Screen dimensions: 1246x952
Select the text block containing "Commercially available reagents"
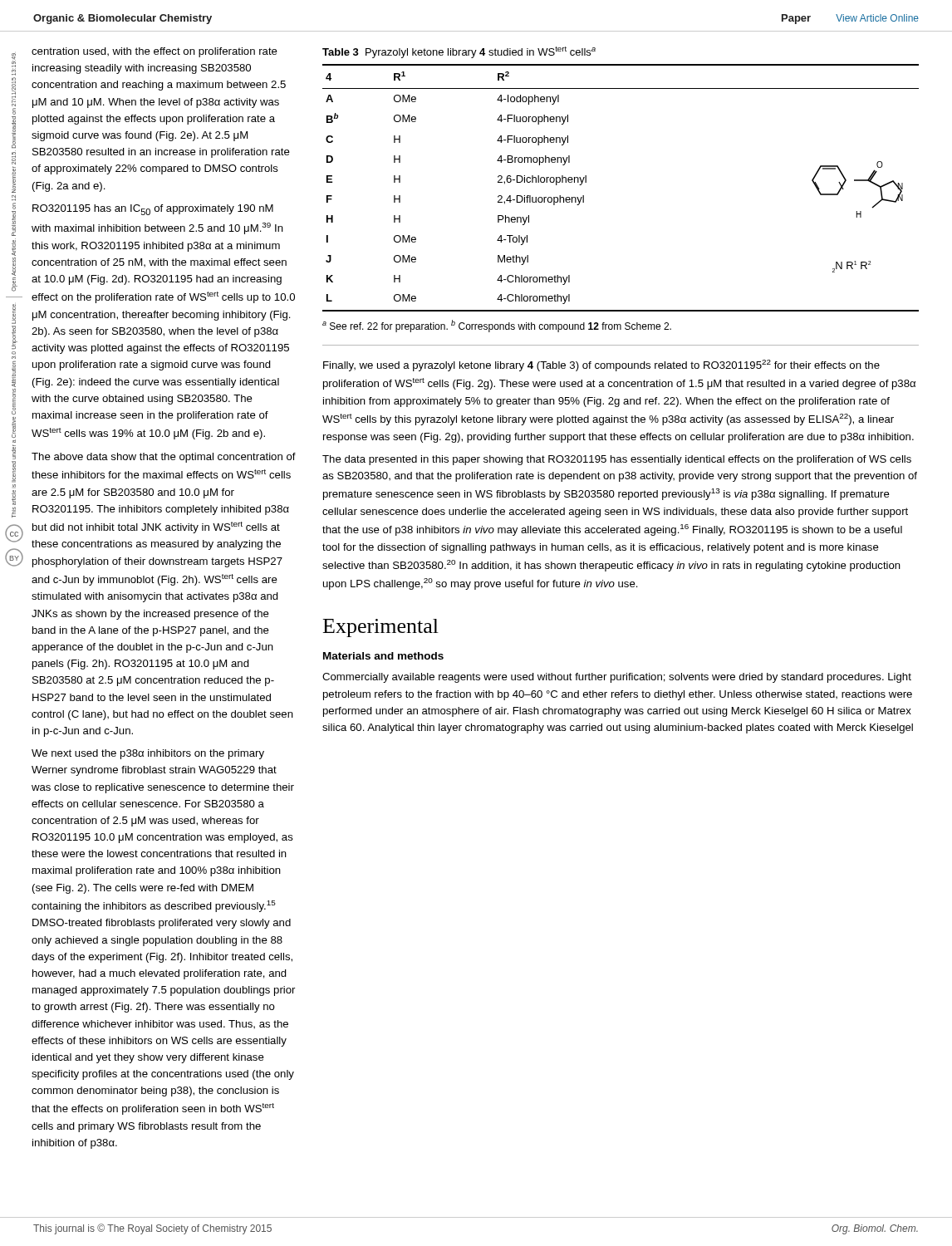(621, 702)
